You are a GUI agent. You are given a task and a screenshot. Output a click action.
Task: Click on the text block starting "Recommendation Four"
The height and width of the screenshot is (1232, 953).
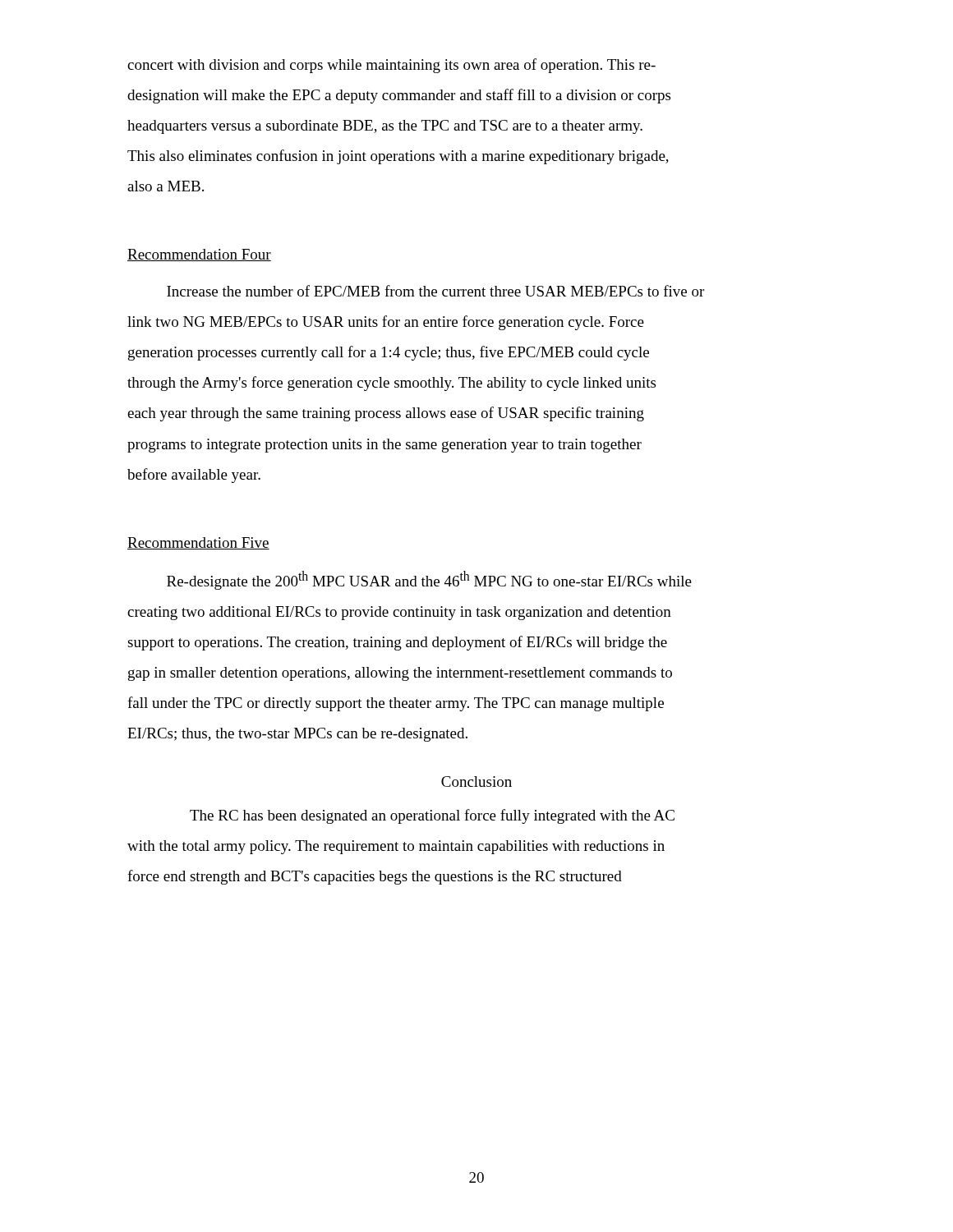point(199,254)
